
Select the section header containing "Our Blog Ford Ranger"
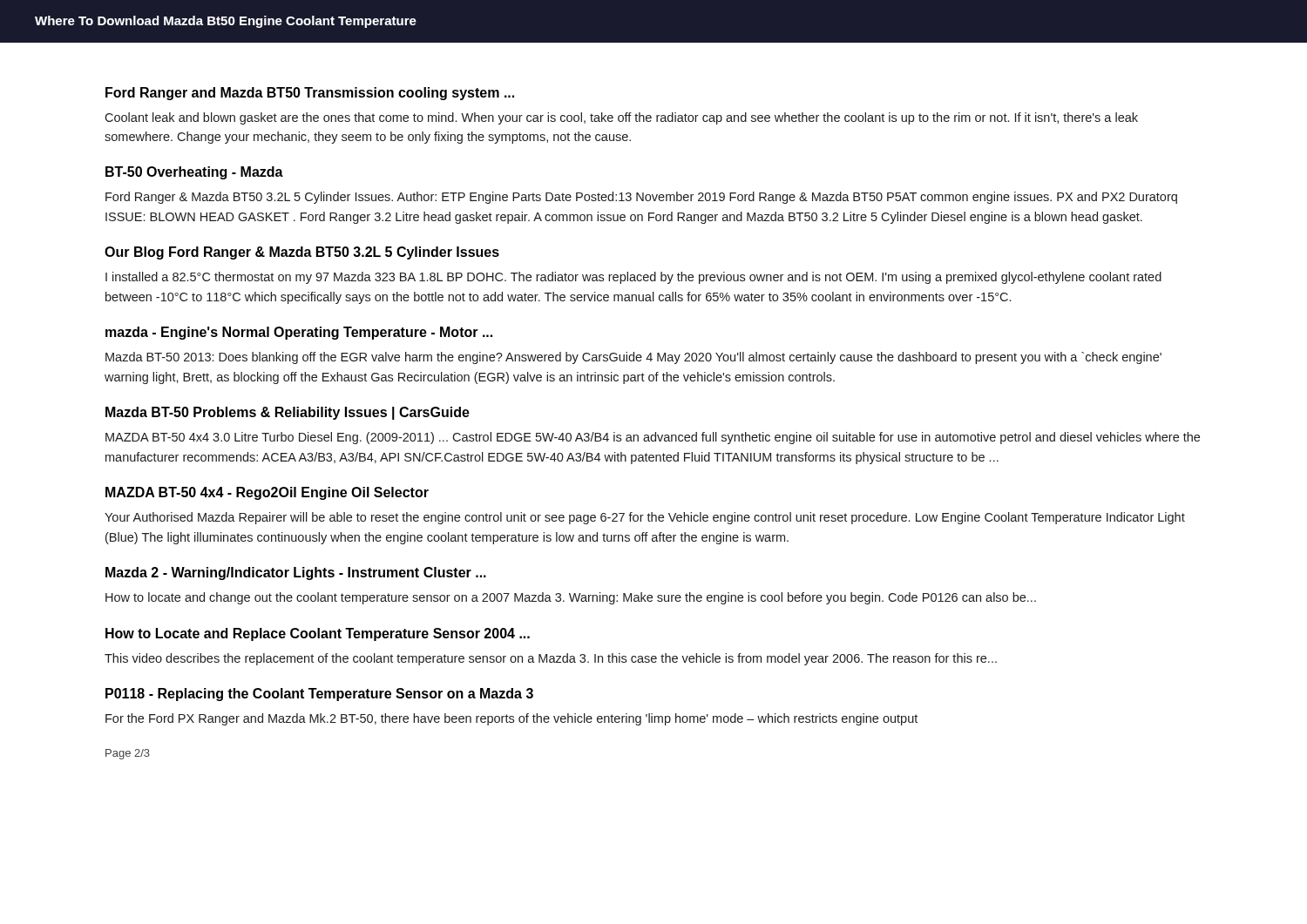[x=302, y=252]
